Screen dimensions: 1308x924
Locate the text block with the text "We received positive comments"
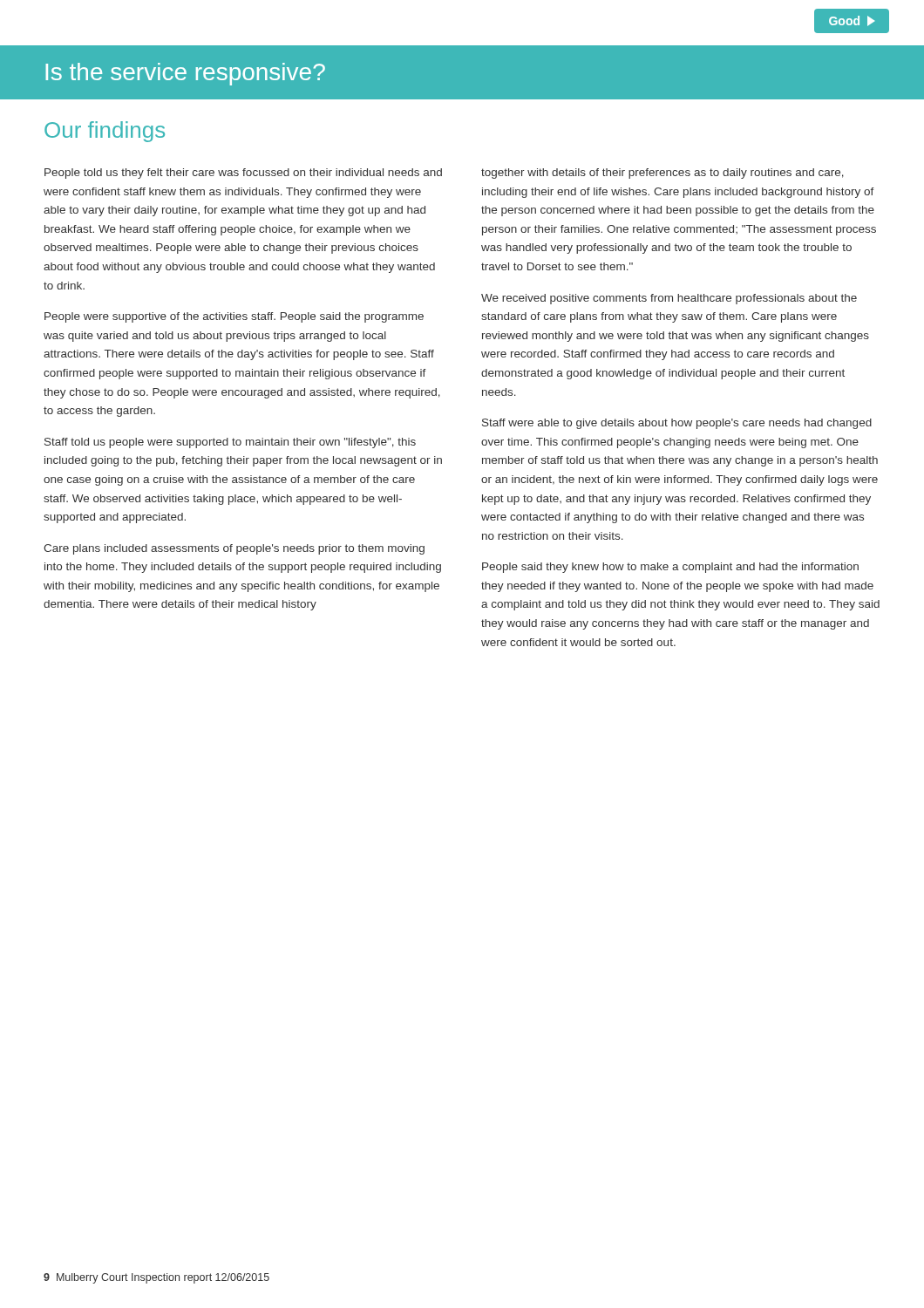[681, 345]
